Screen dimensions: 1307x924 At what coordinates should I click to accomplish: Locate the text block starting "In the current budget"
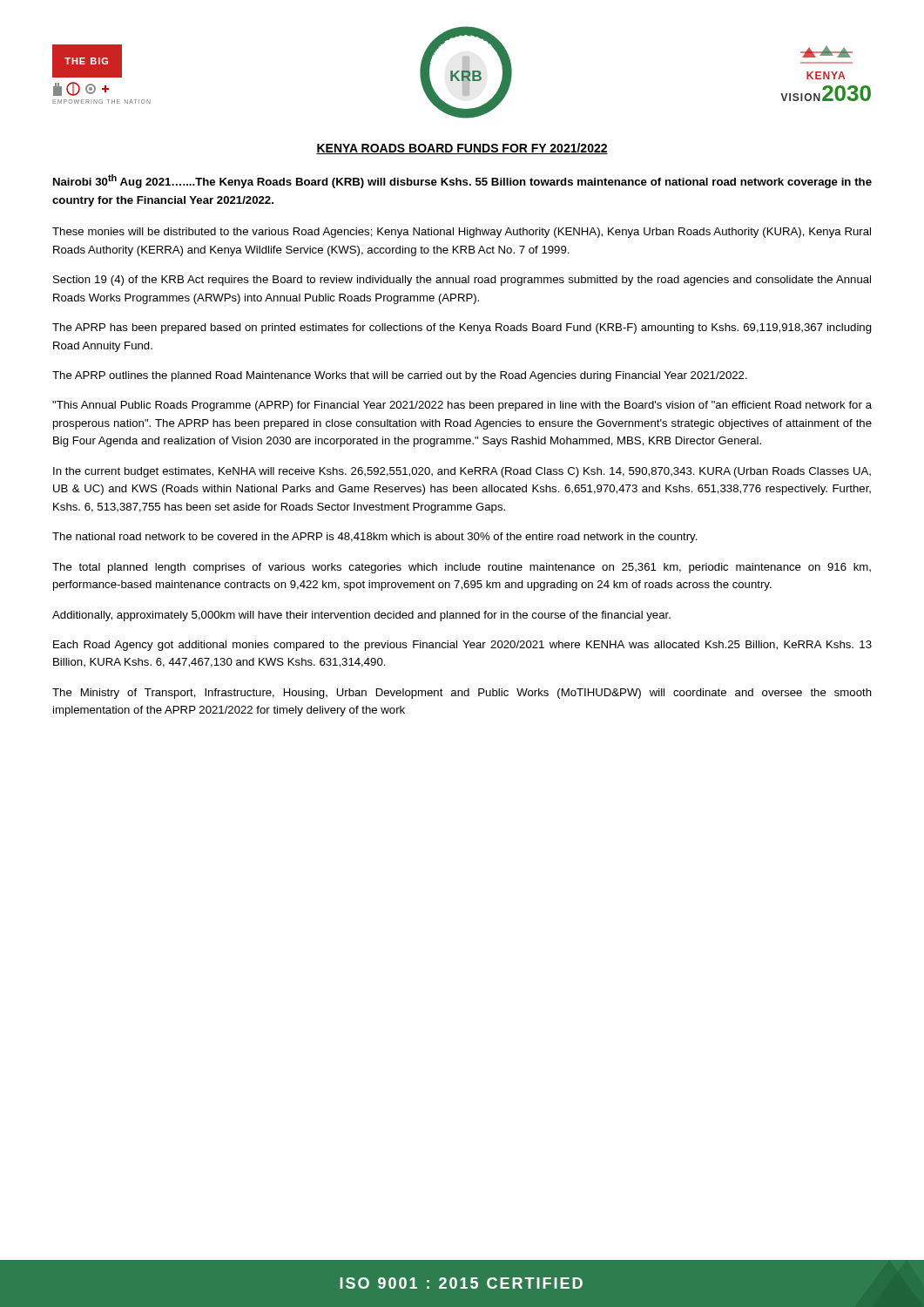coord(462,489)
